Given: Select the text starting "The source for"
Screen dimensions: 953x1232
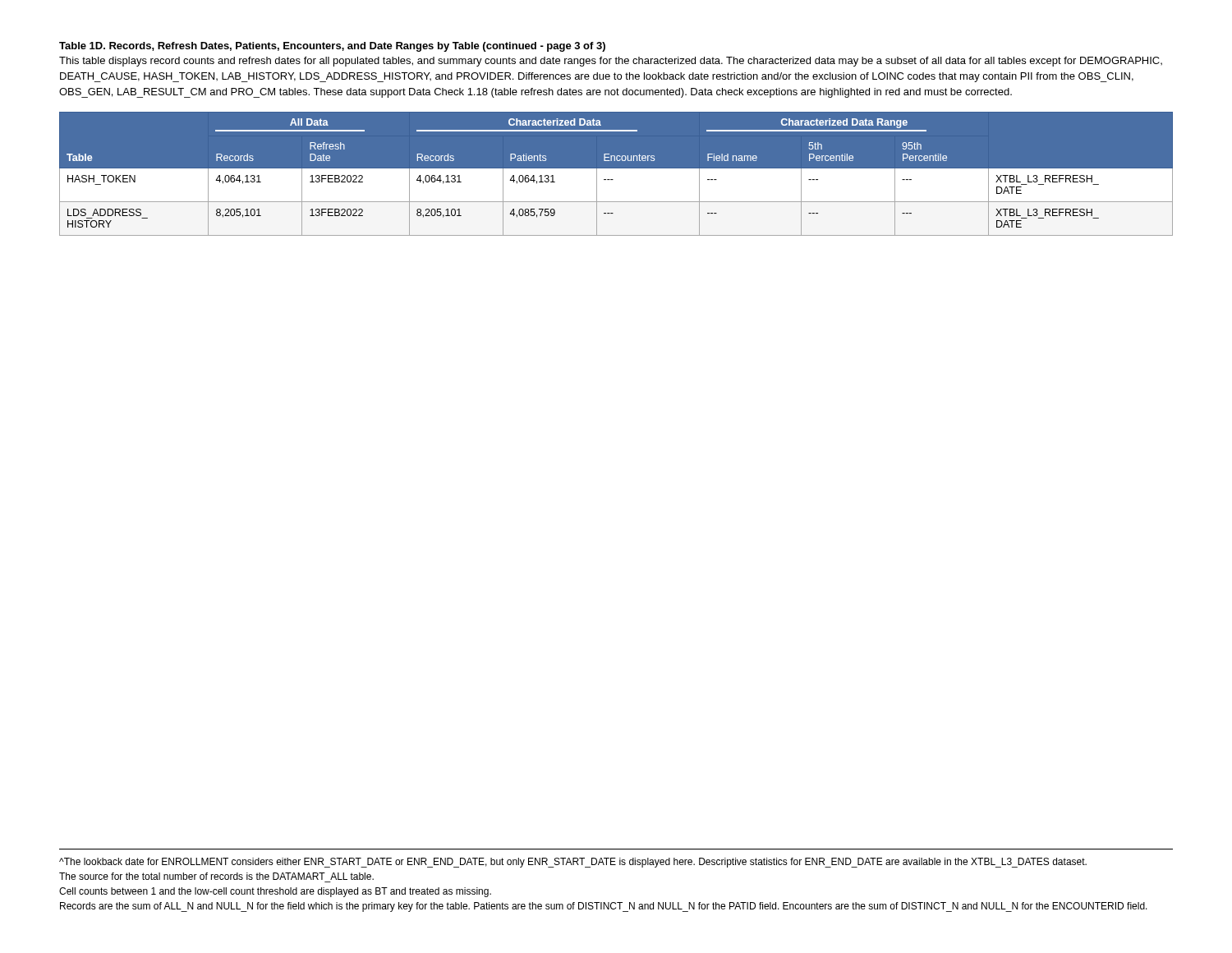Looking at the screenshot, I should coord(217,877).
